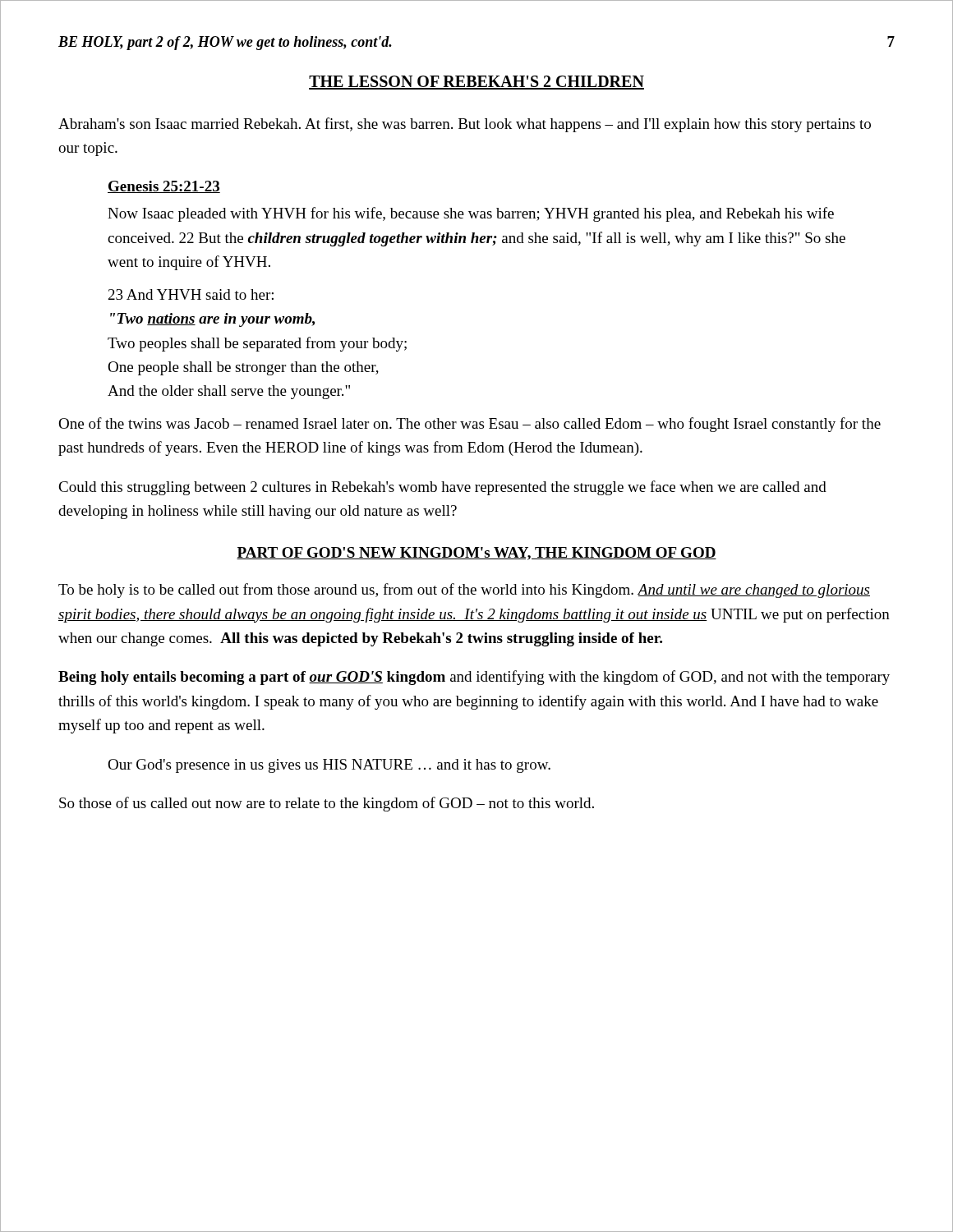Viewport: 953px width, 1232px height.
Task: Select the block starting "One of the"
Action: [470, 435]
